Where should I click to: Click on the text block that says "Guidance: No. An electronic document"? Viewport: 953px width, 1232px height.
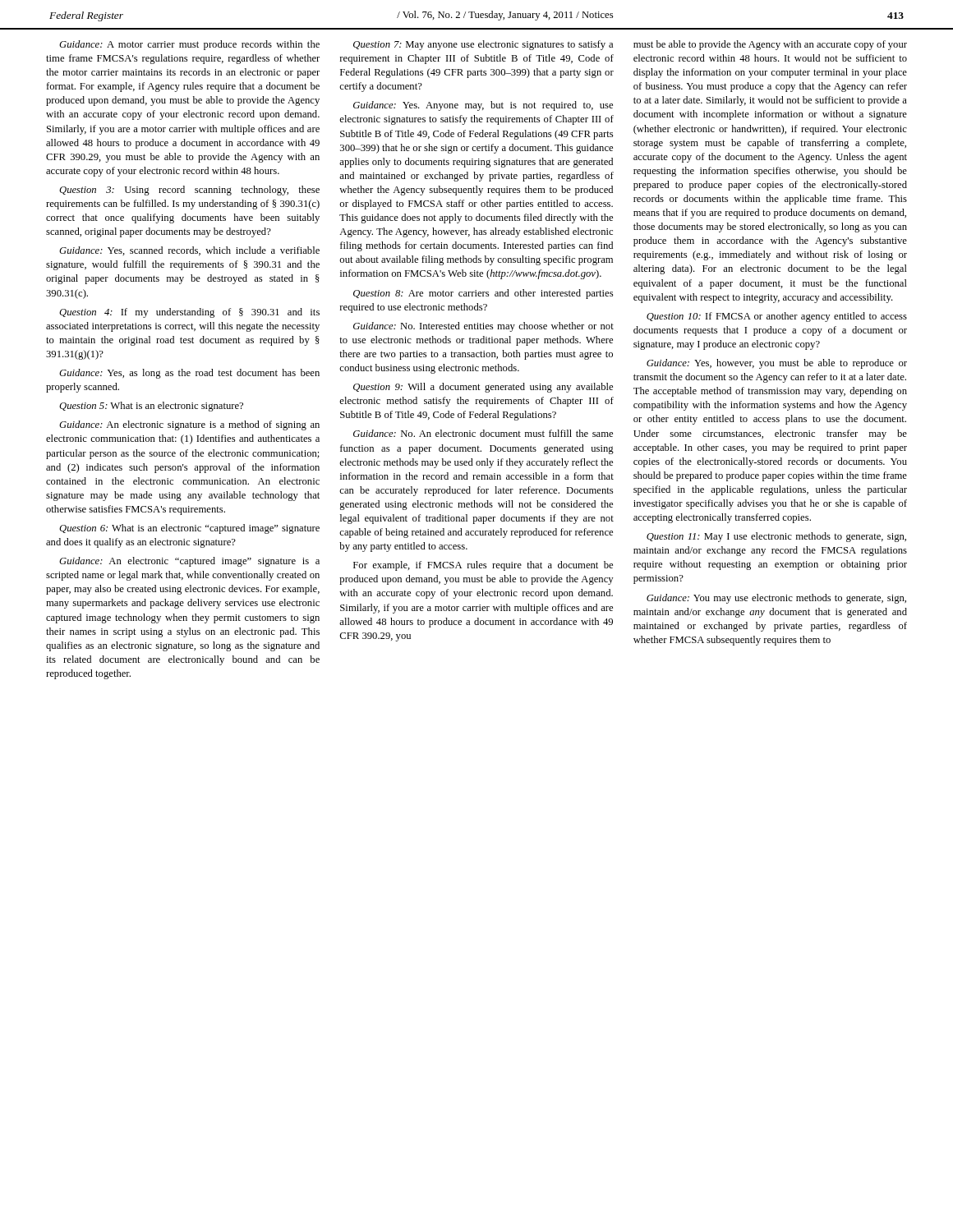point(476,491)
